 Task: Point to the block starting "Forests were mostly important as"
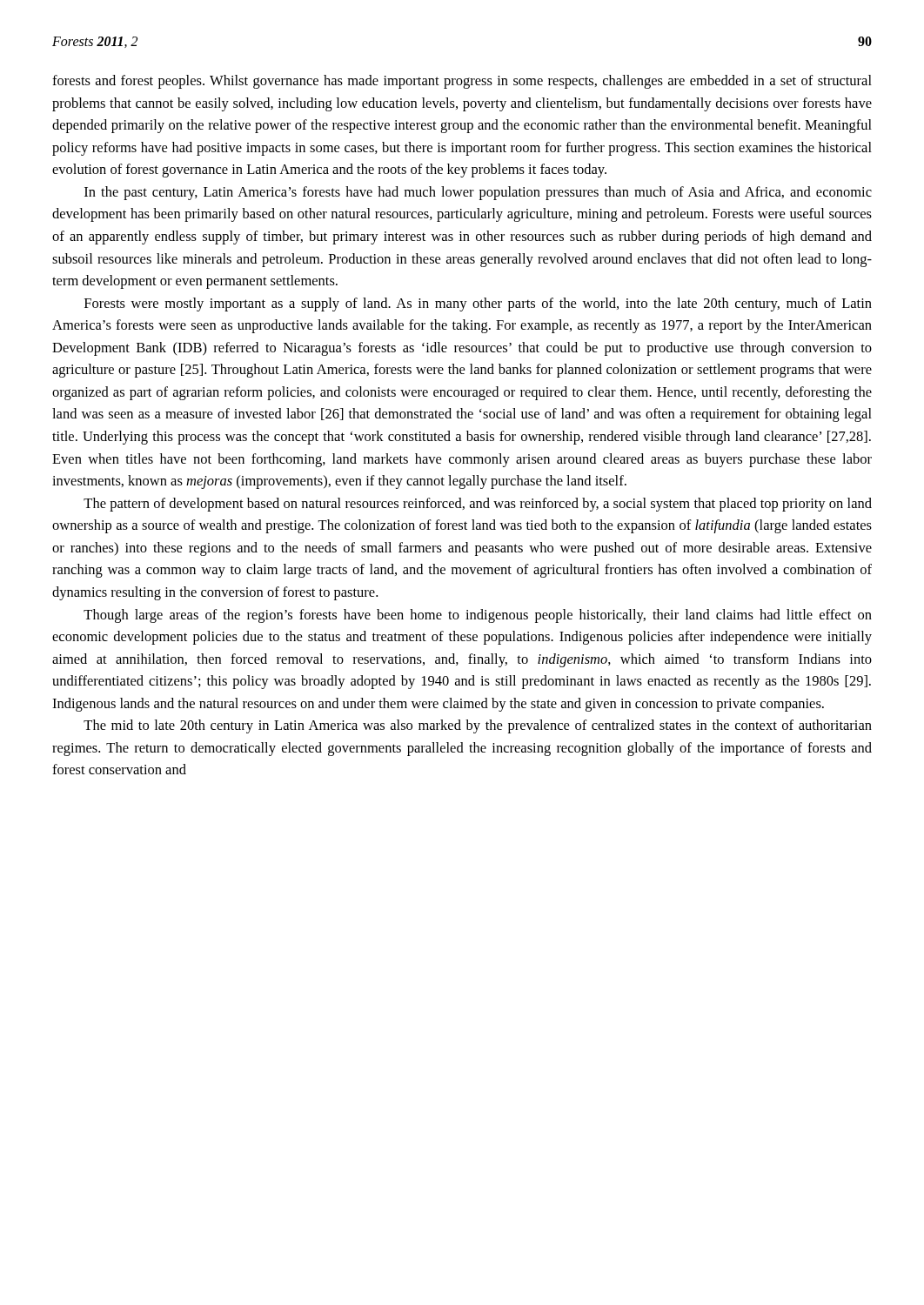tap(462, 392)
